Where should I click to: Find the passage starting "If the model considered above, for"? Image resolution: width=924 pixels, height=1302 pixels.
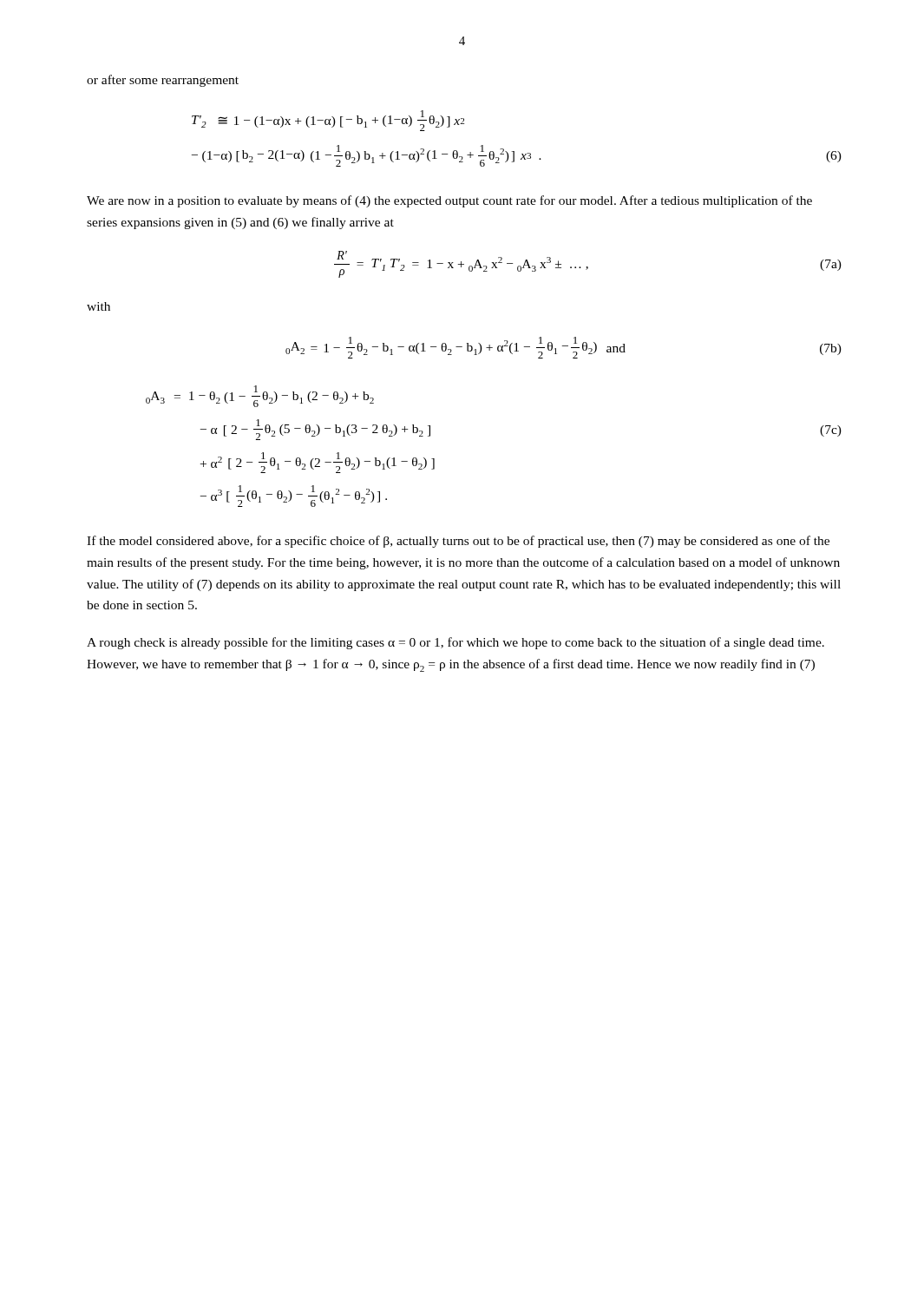click(x=464, y=573)
